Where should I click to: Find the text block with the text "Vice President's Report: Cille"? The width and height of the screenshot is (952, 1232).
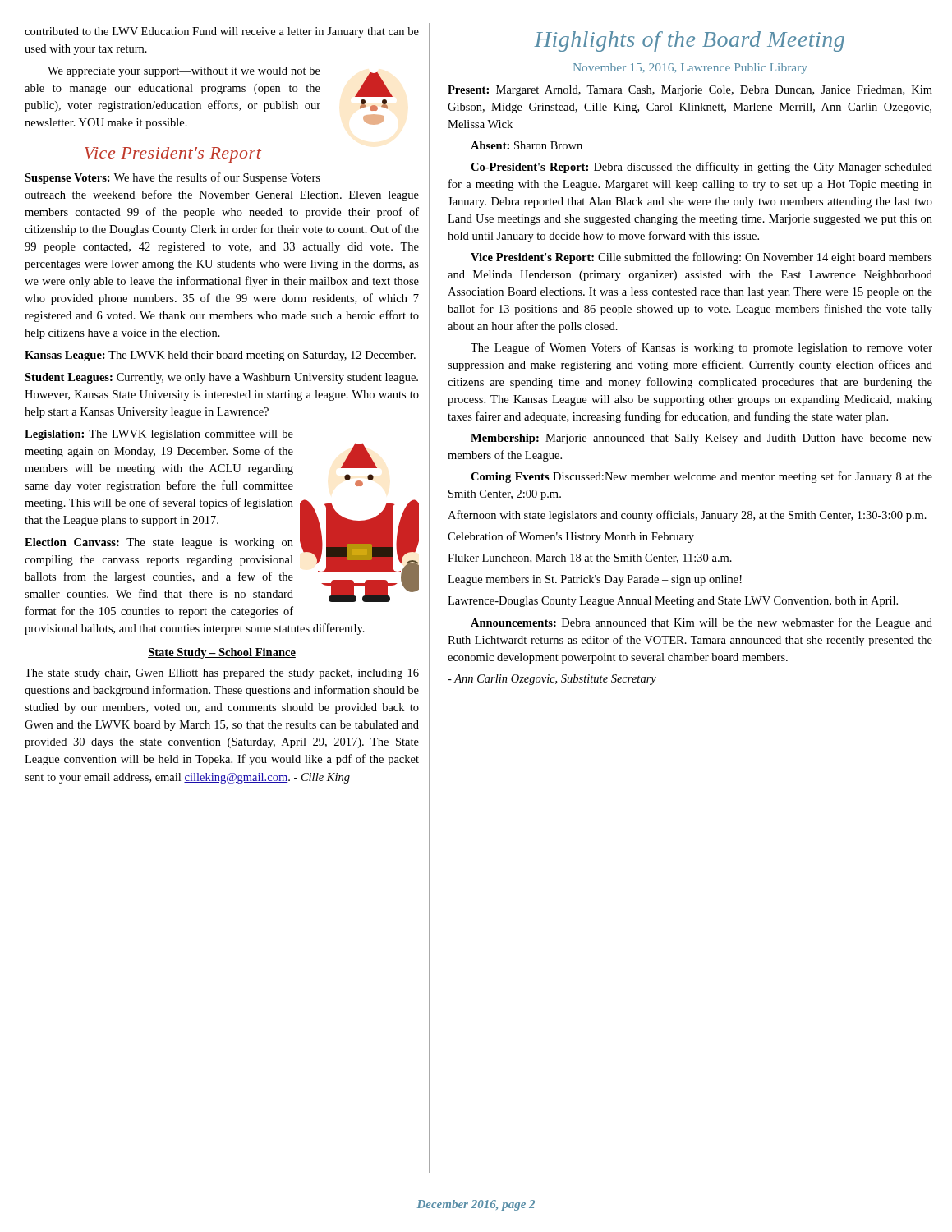point(690,292)
